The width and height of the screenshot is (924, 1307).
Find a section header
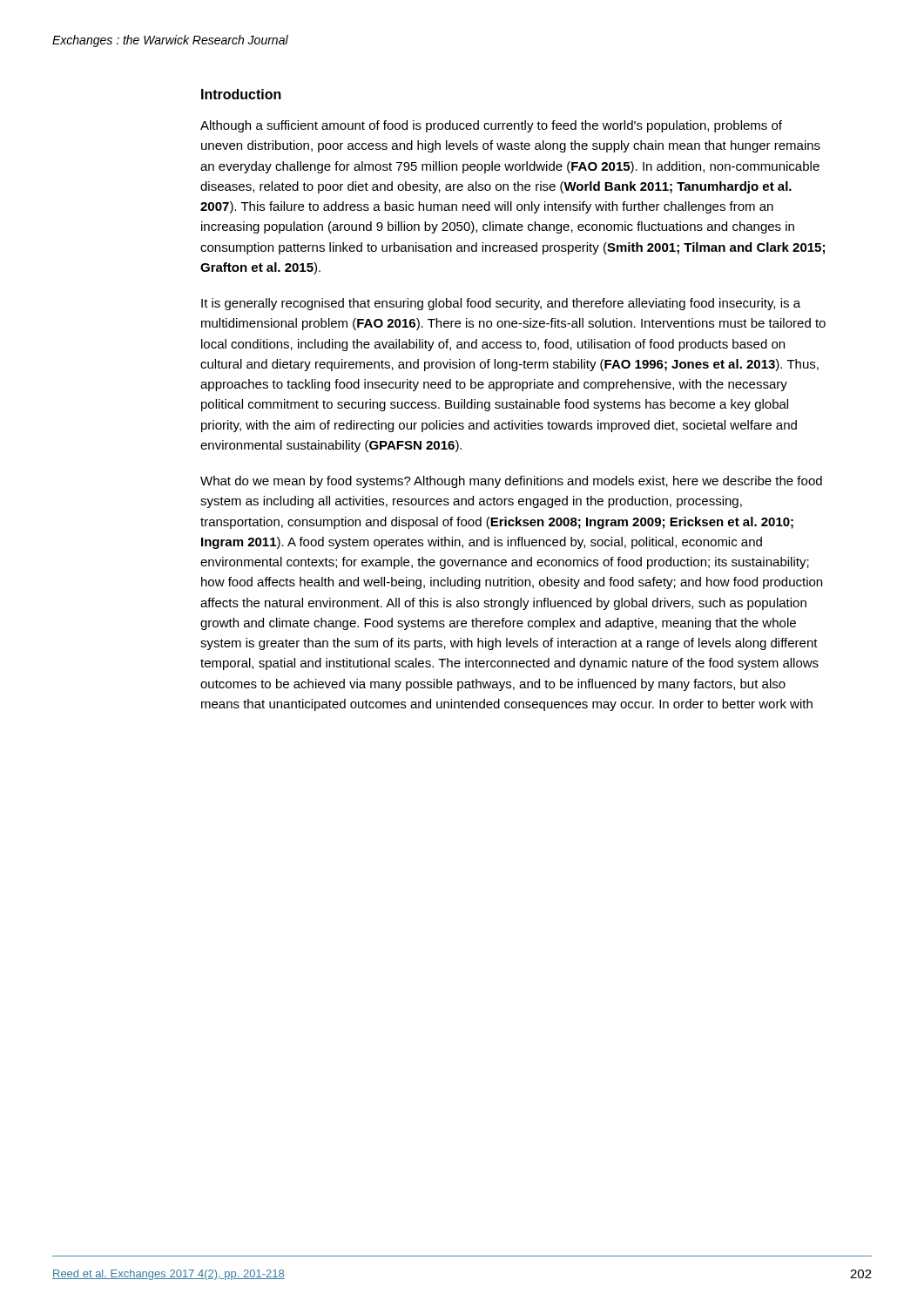pyautogui.click(x=241, y=95)
